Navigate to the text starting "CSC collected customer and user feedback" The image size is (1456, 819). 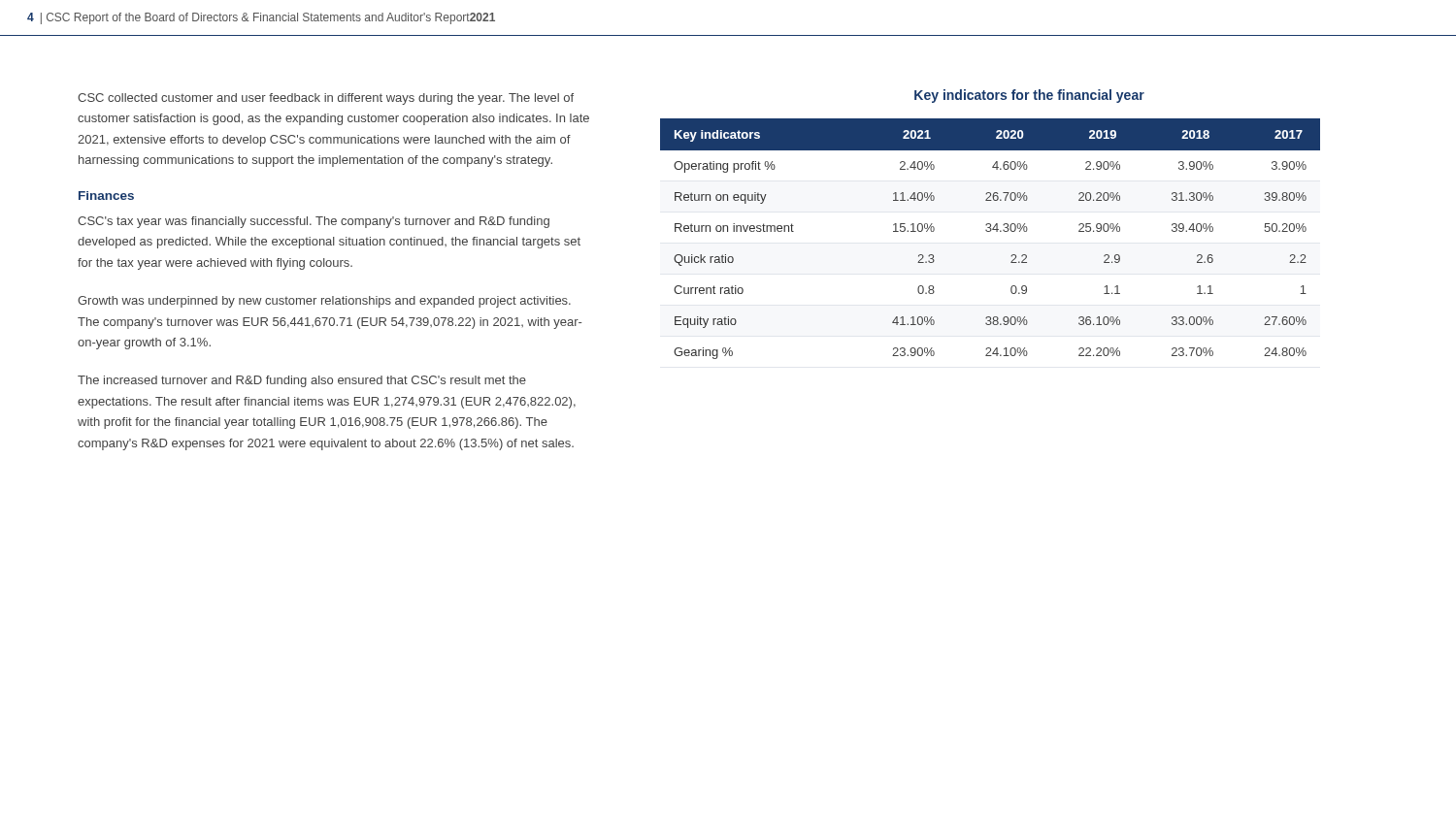334,129
